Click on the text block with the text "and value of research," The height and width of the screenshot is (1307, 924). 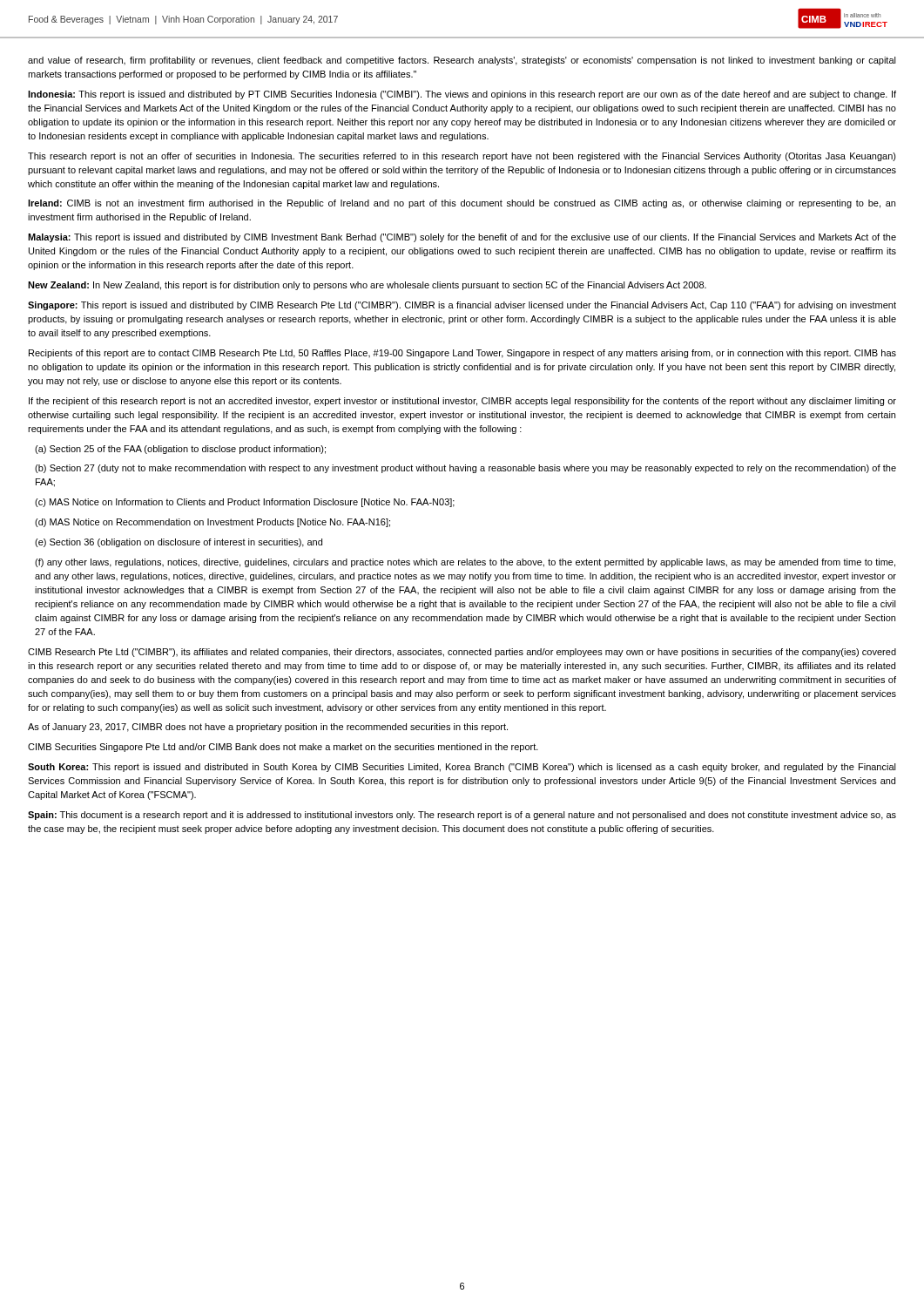[x=462, y=68]
